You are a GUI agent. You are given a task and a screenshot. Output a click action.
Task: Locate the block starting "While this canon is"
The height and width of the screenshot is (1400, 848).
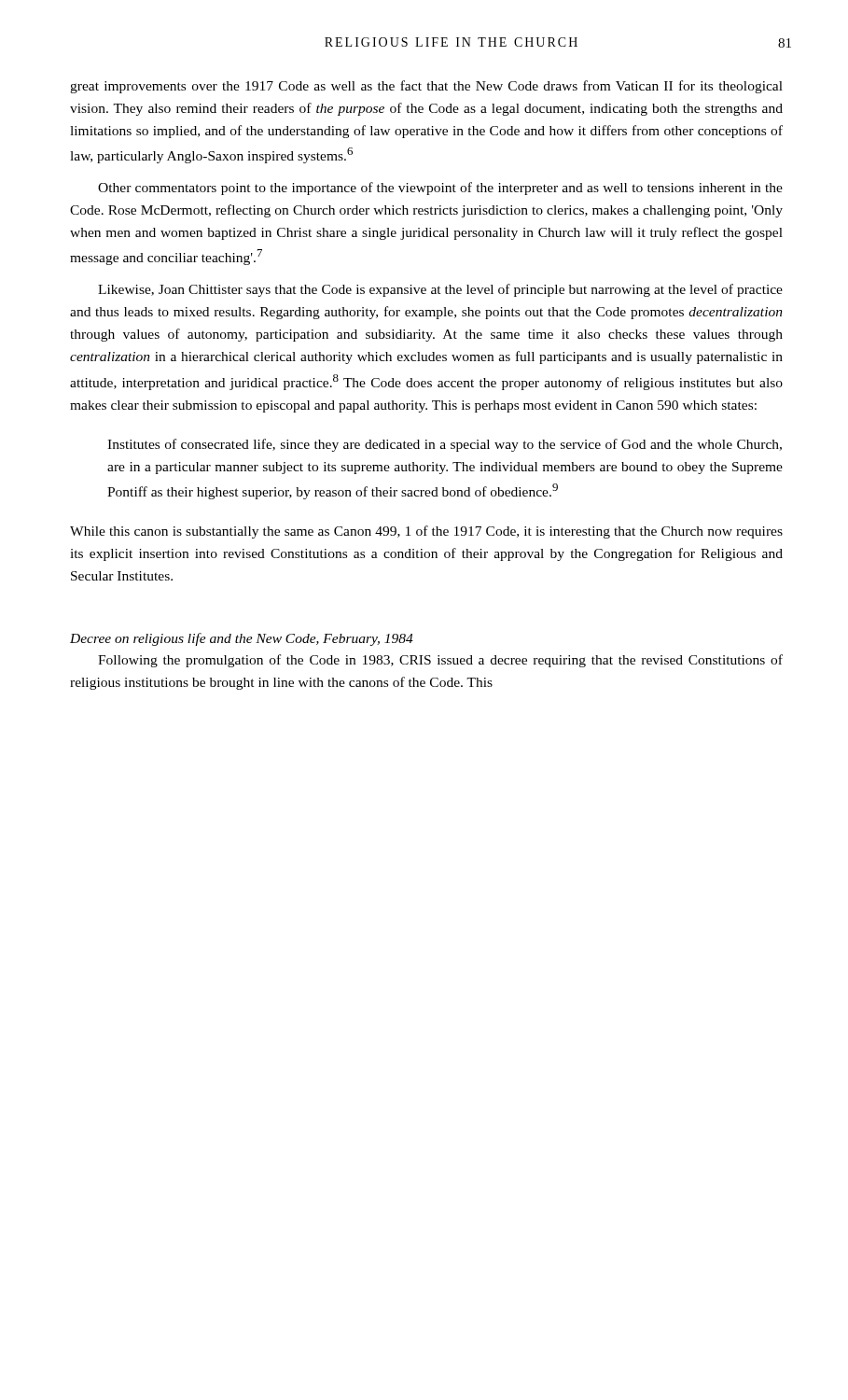pos(426,553)
